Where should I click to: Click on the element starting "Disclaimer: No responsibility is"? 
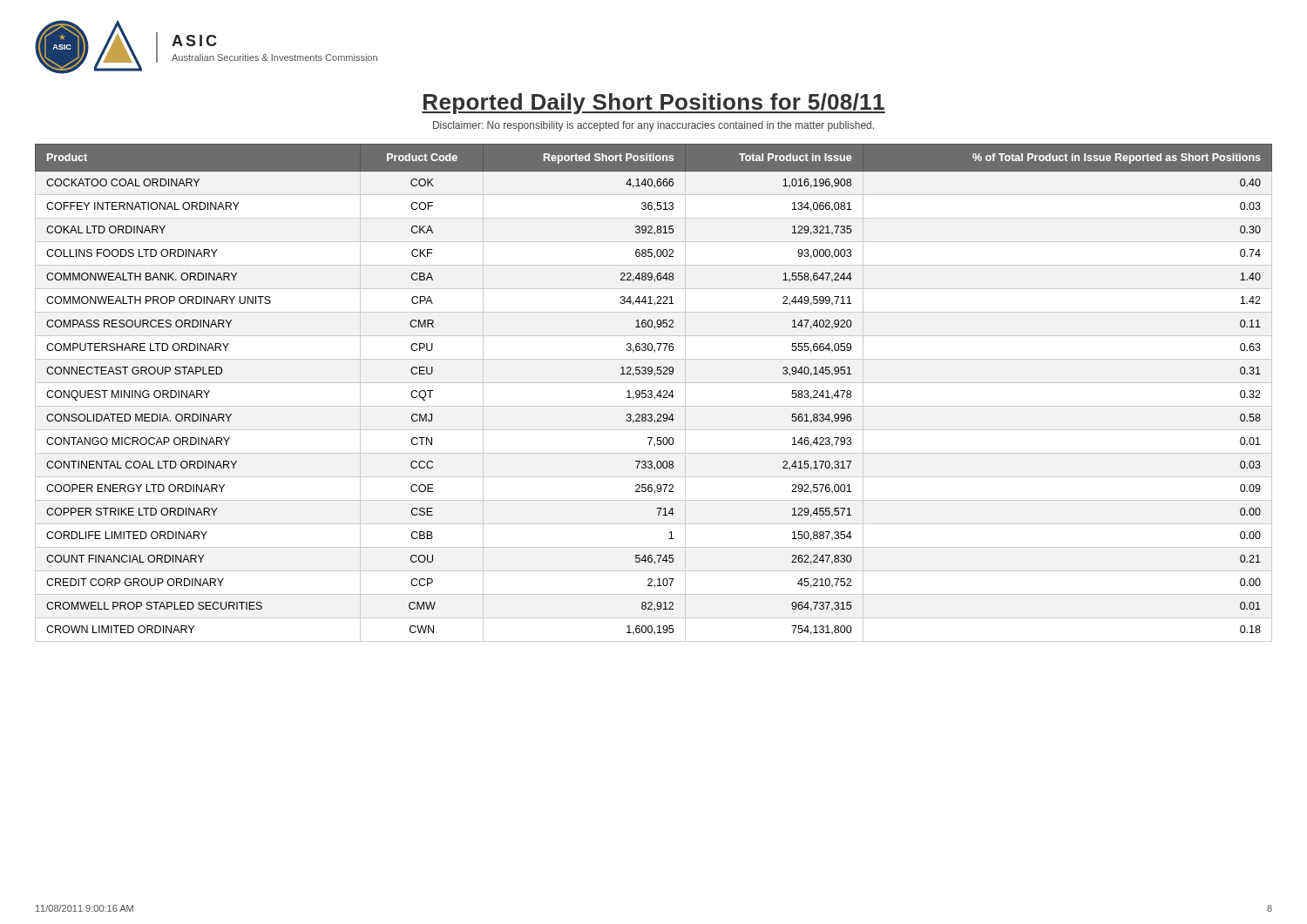654,125
